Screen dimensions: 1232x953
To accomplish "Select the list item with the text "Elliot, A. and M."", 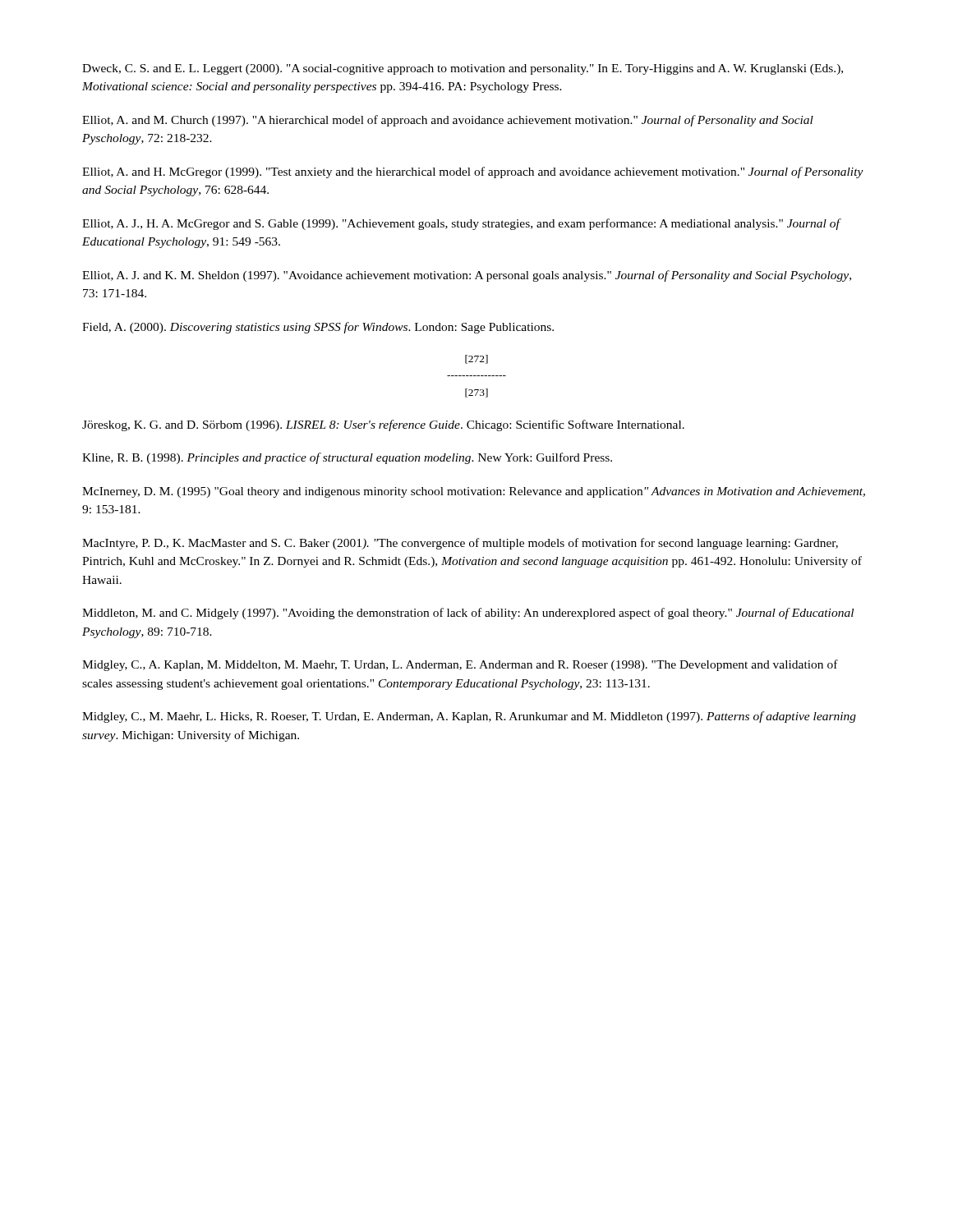I will tap(448, 129).
